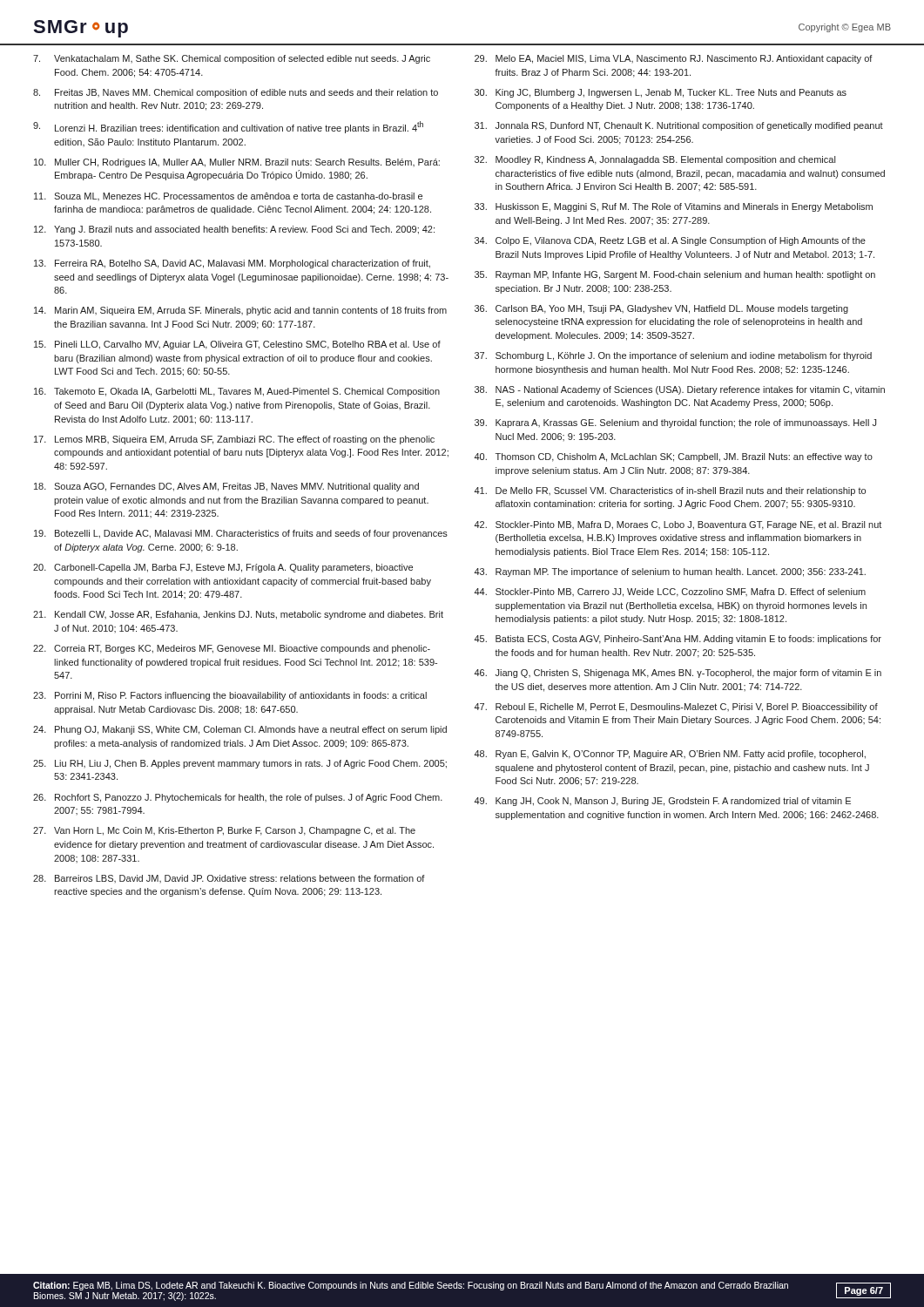
Task: Click on the list item with the text "18. Souza AGO, Fernandes DC, Alves"
Action: [x=241, y=501]
